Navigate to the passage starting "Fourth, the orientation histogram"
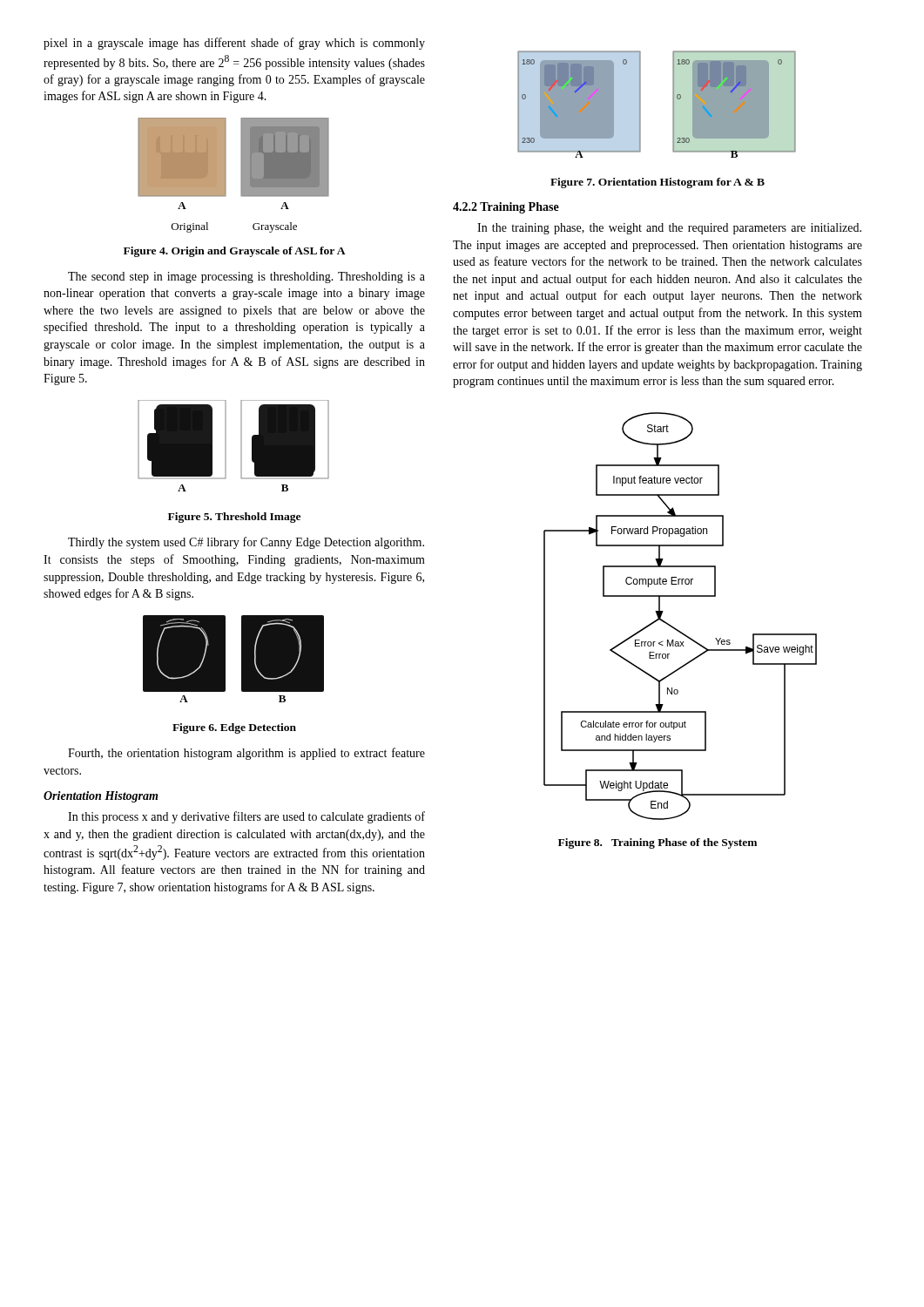 [x=234, y=762]
